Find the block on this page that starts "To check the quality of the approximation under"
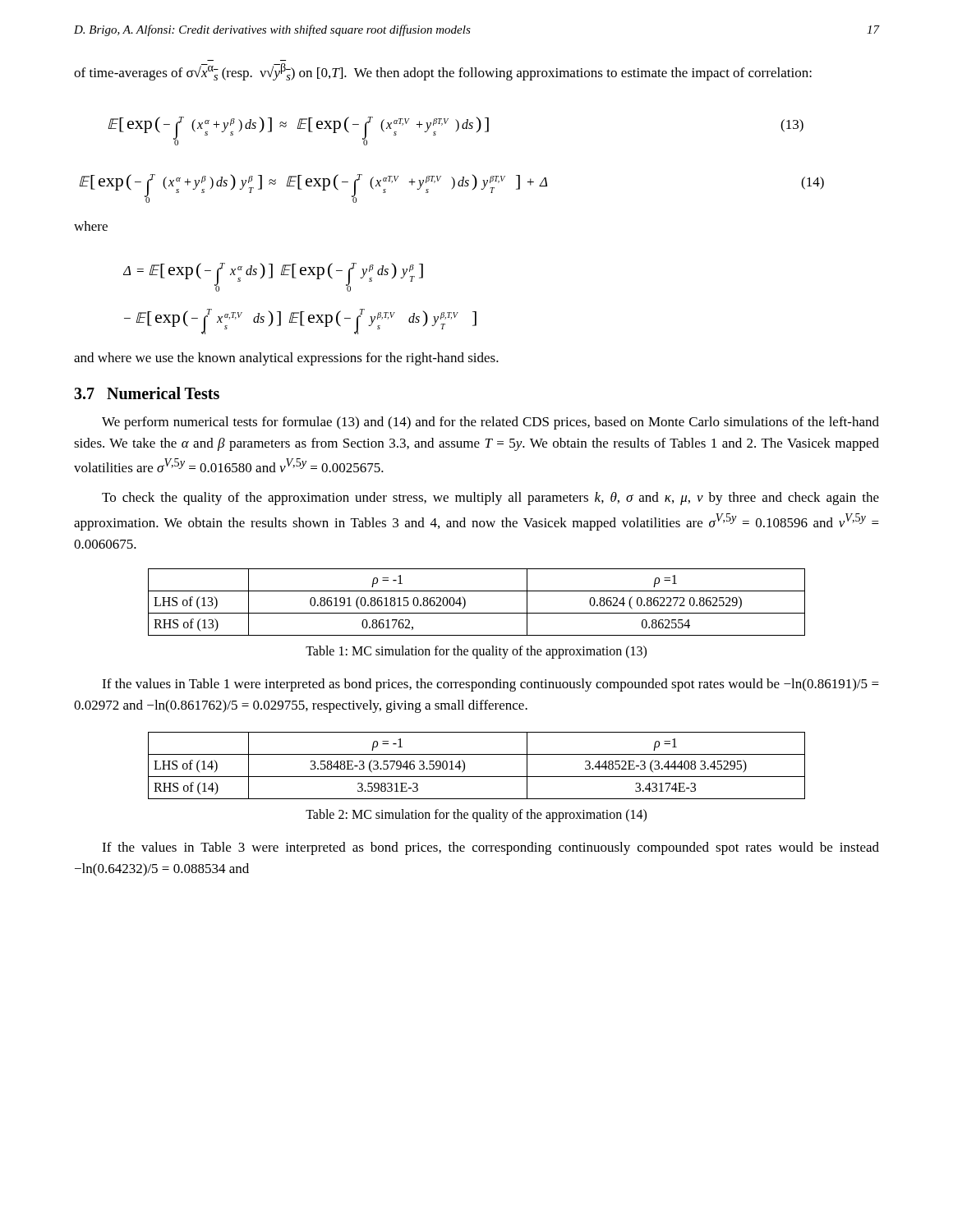This screenshot has height=1232, width=953. click(476, 521)
